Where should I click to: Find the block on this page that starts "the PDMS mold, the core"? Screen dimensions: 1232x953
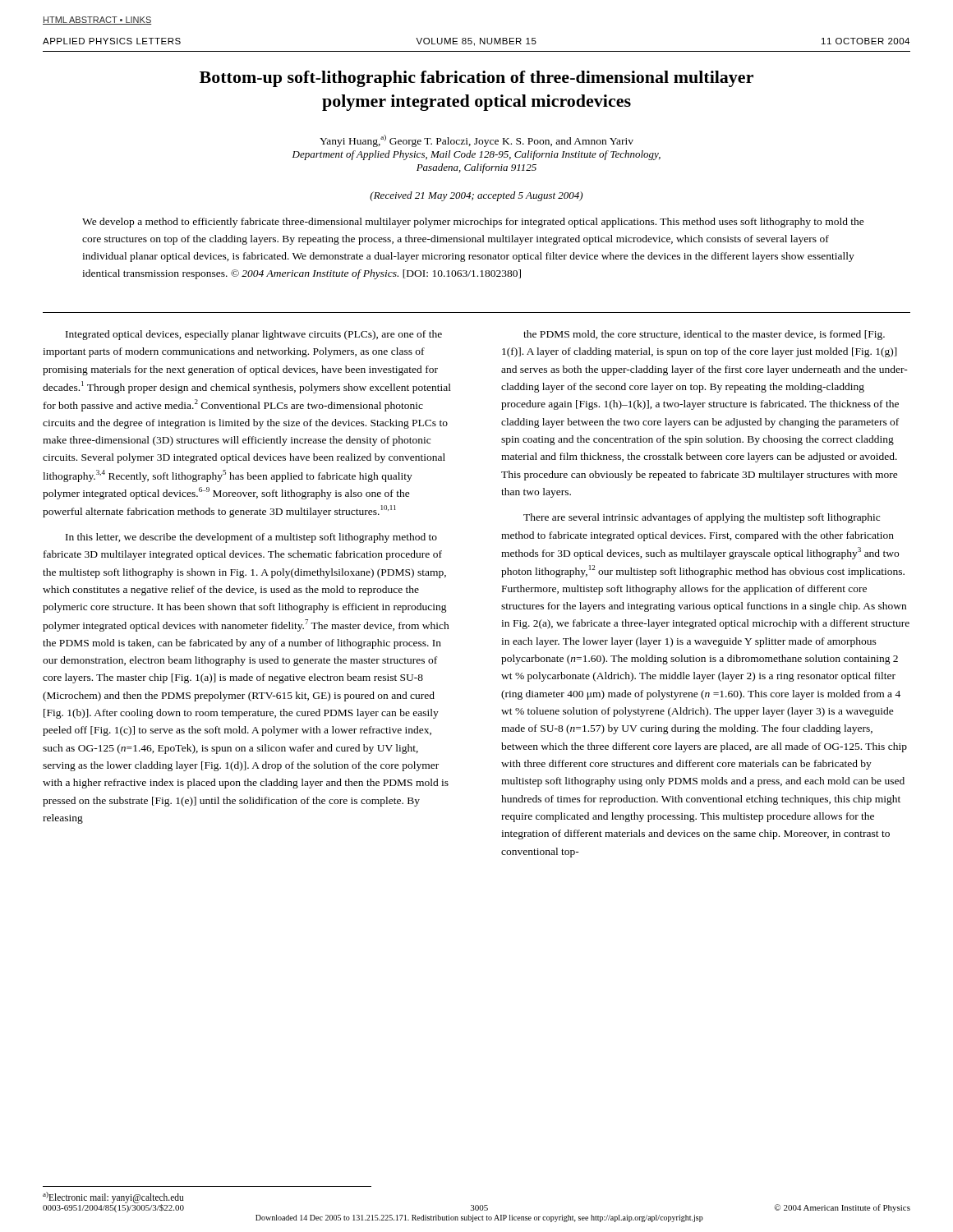[x=706, y=593]
